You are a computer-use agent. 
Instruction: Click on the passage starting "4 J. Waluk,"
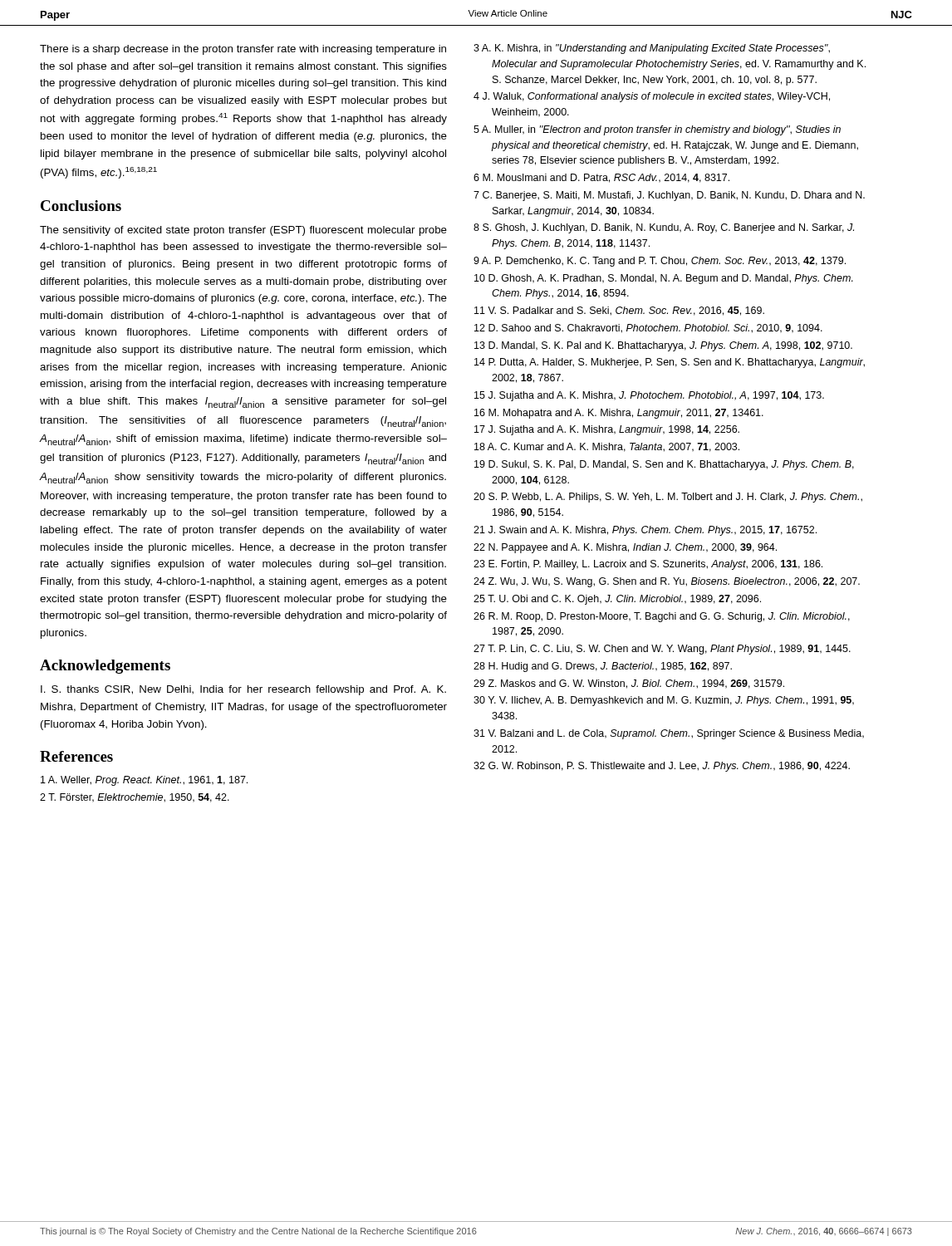pos(652,104)
